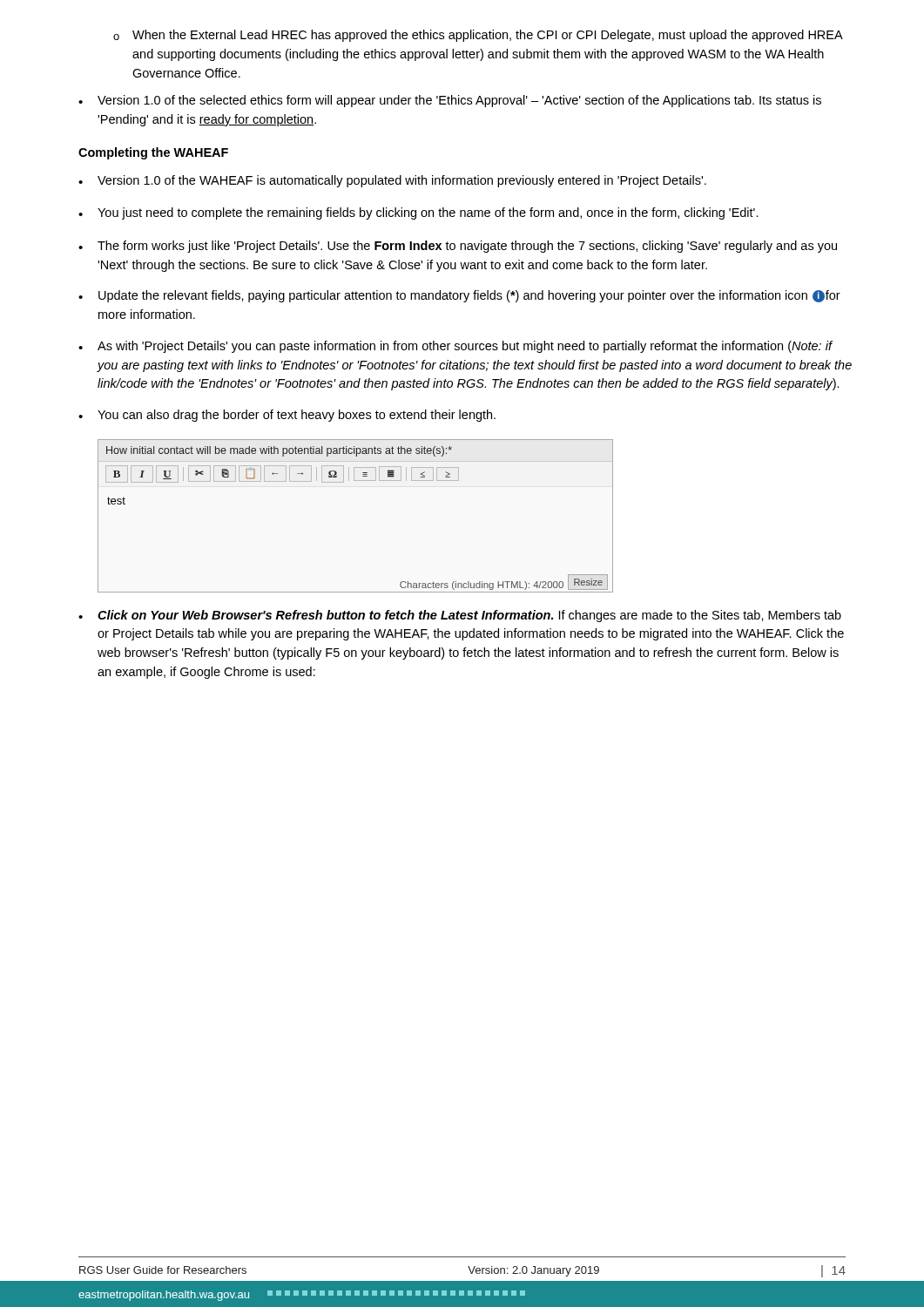Click on the screenshot
This screenshot has height=1307, width=924.
pyautogui.click(x=476, y=515)
